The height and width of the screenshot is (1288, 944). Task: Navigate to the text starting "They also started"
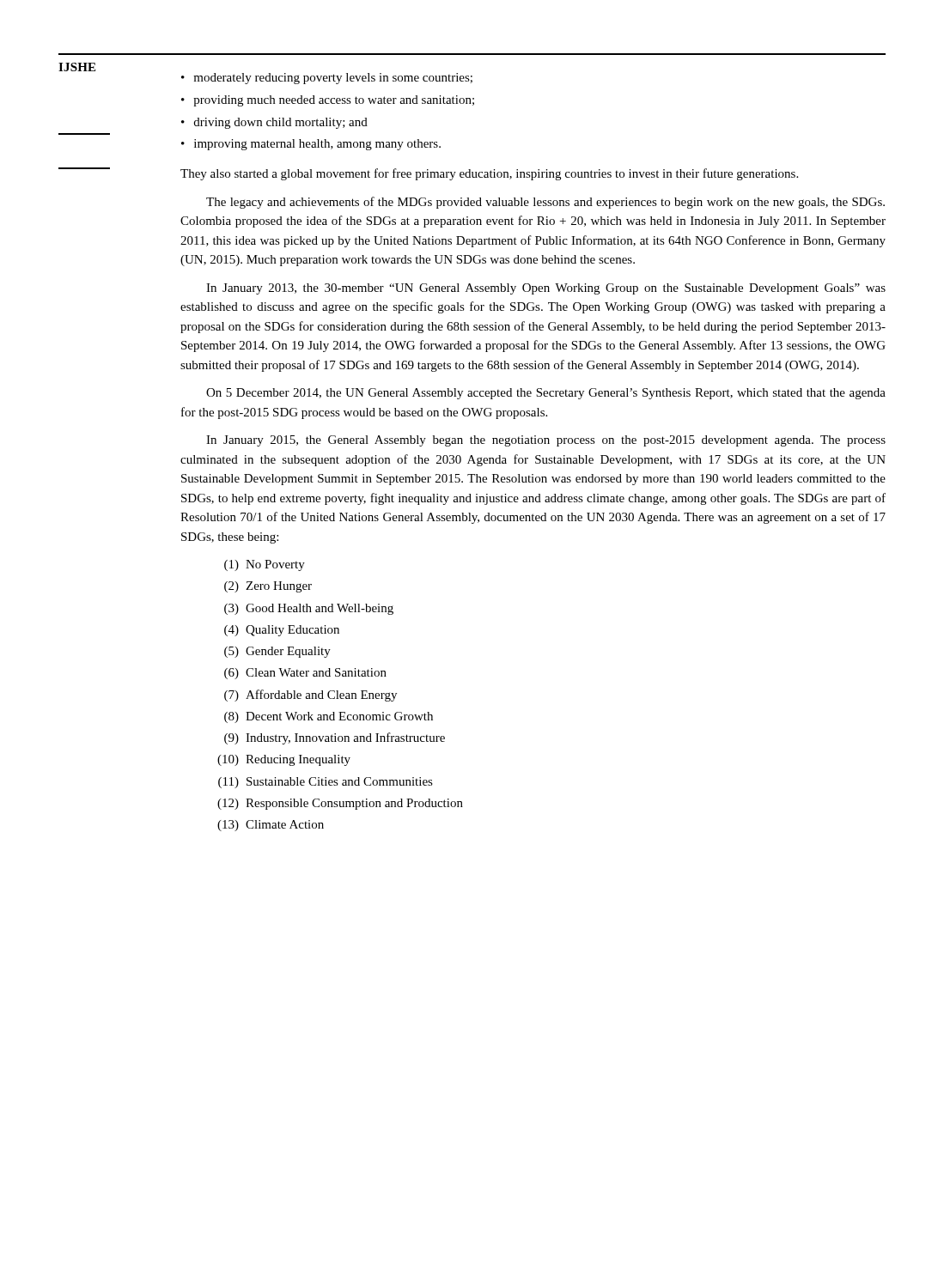[x=533, y=174]
